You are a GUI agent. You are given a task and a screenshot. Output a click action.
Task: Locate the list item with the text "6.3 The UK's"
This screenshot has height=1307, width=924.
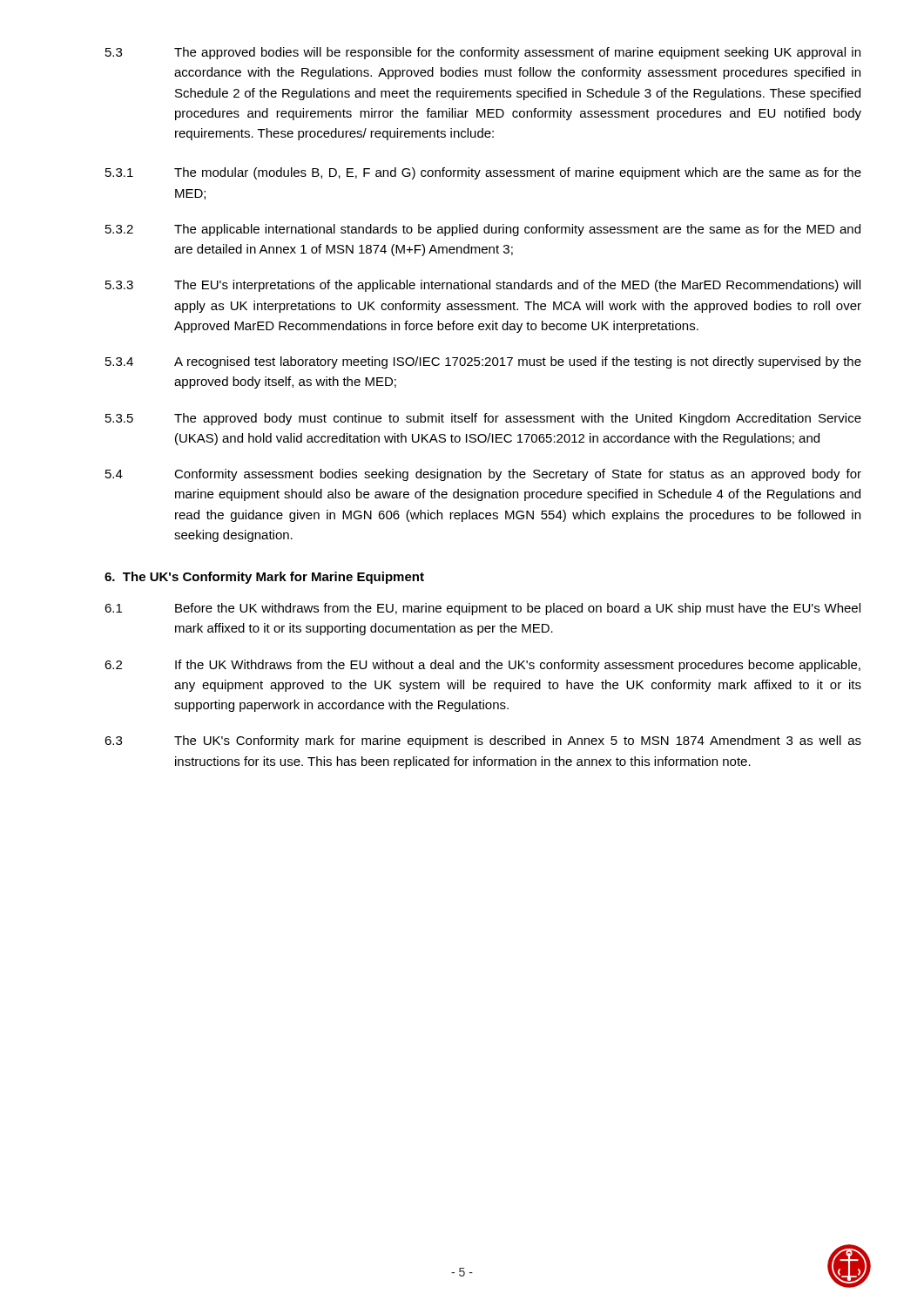(x=483, y=751)
